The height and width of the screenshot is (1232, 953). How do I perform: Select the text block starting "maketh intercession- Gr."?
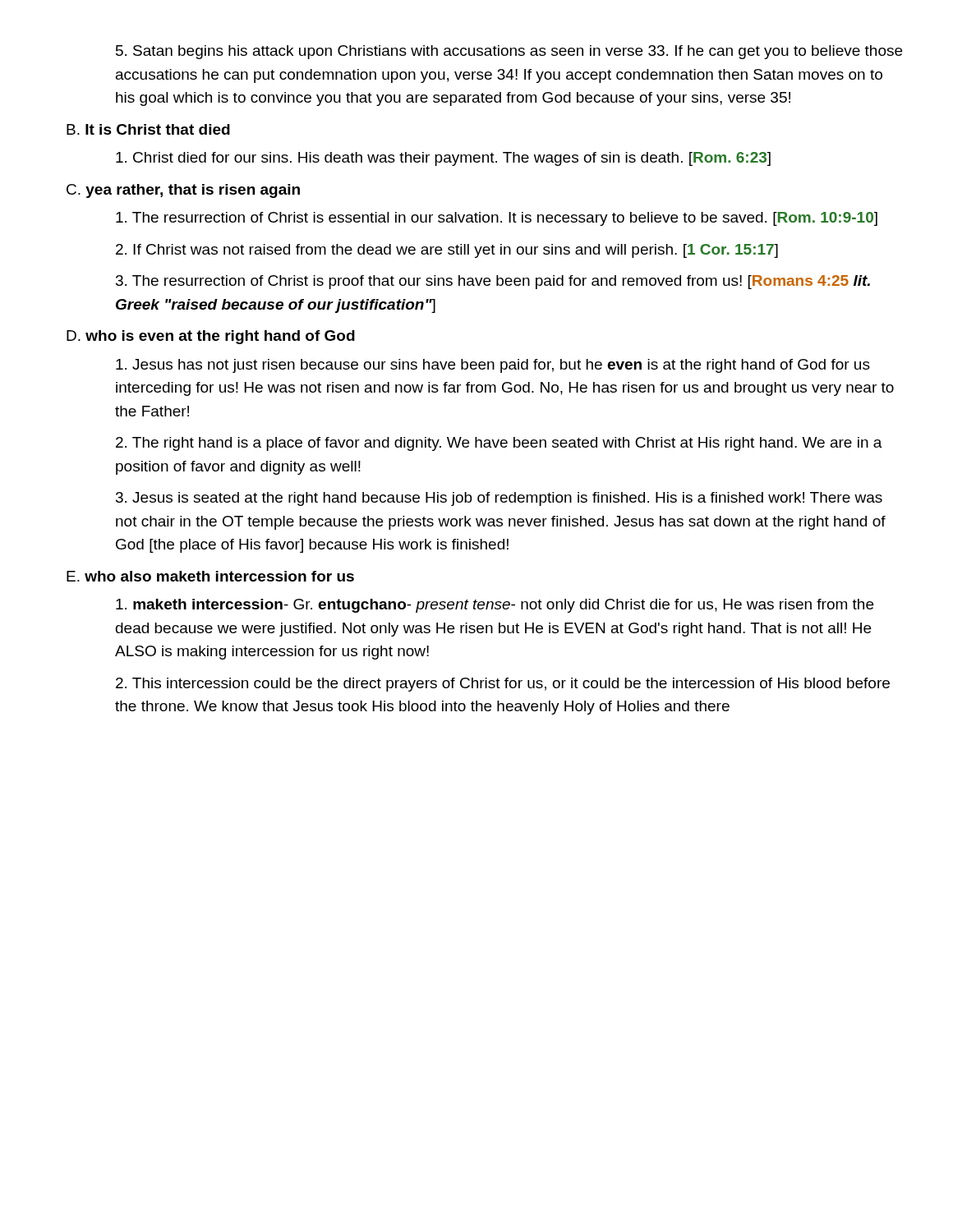coord(495,627)
